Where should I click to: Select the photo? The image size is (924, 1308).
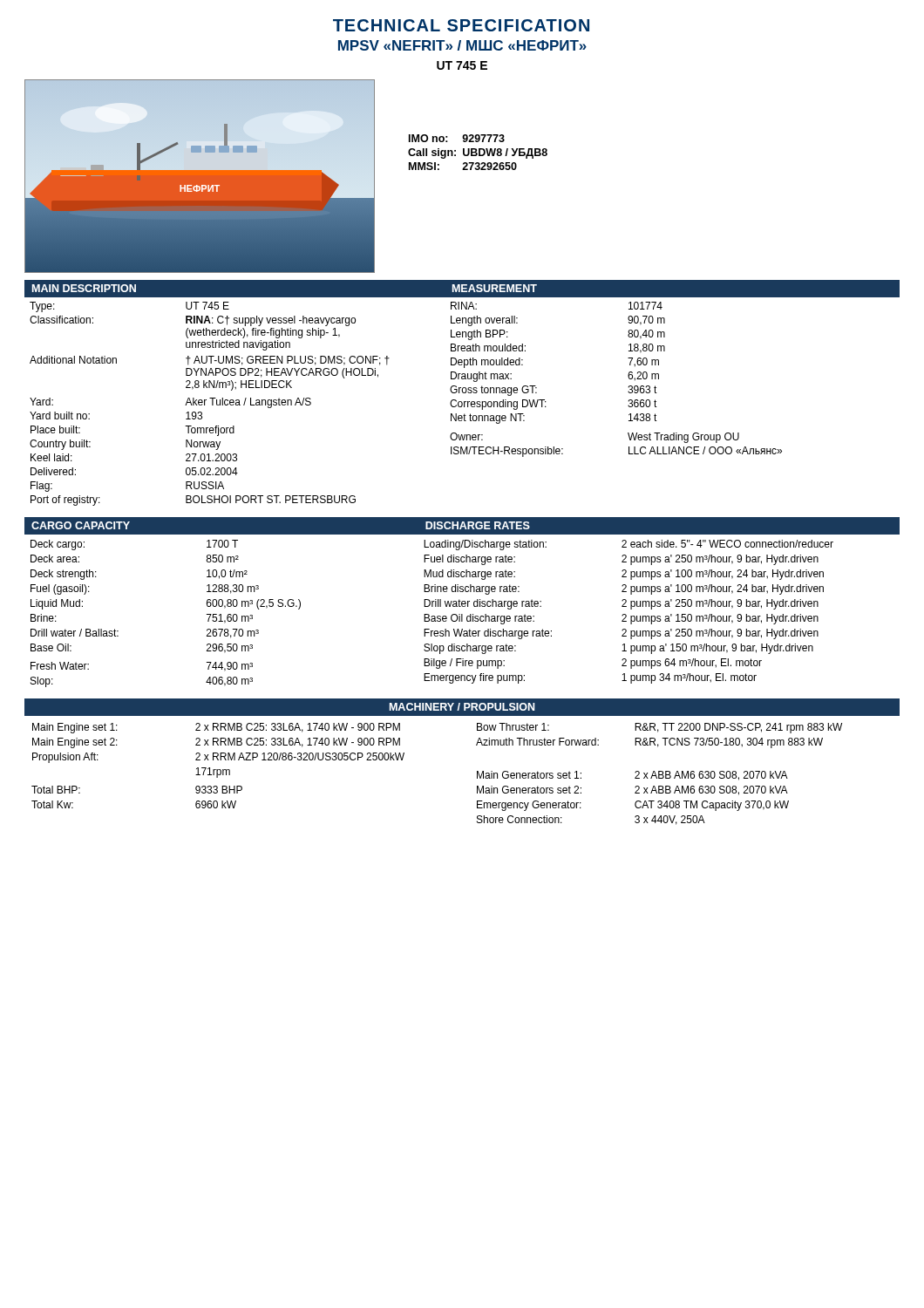200,176
